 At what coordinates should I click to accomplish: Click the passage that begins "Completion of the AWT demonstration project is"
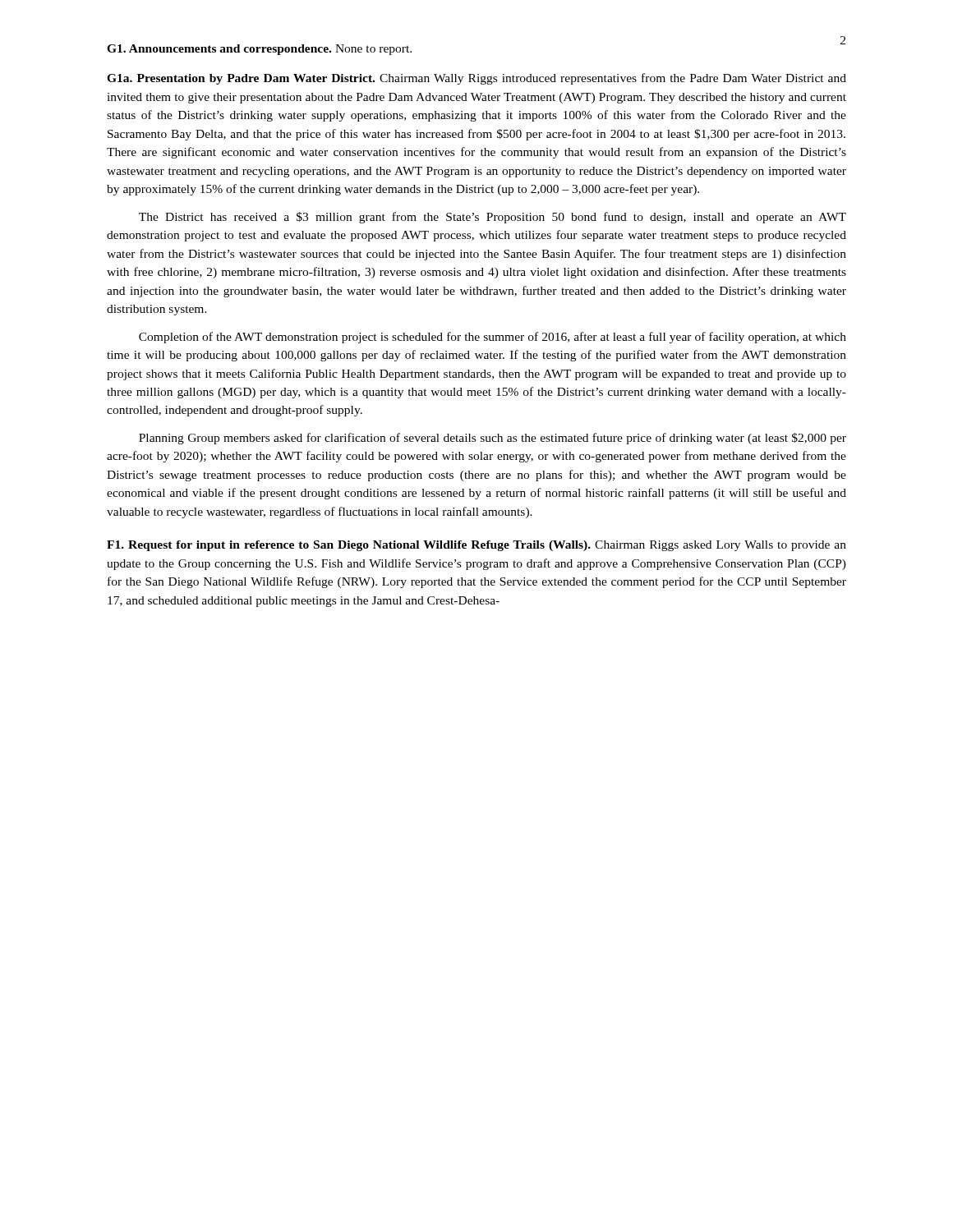(476, 373)
